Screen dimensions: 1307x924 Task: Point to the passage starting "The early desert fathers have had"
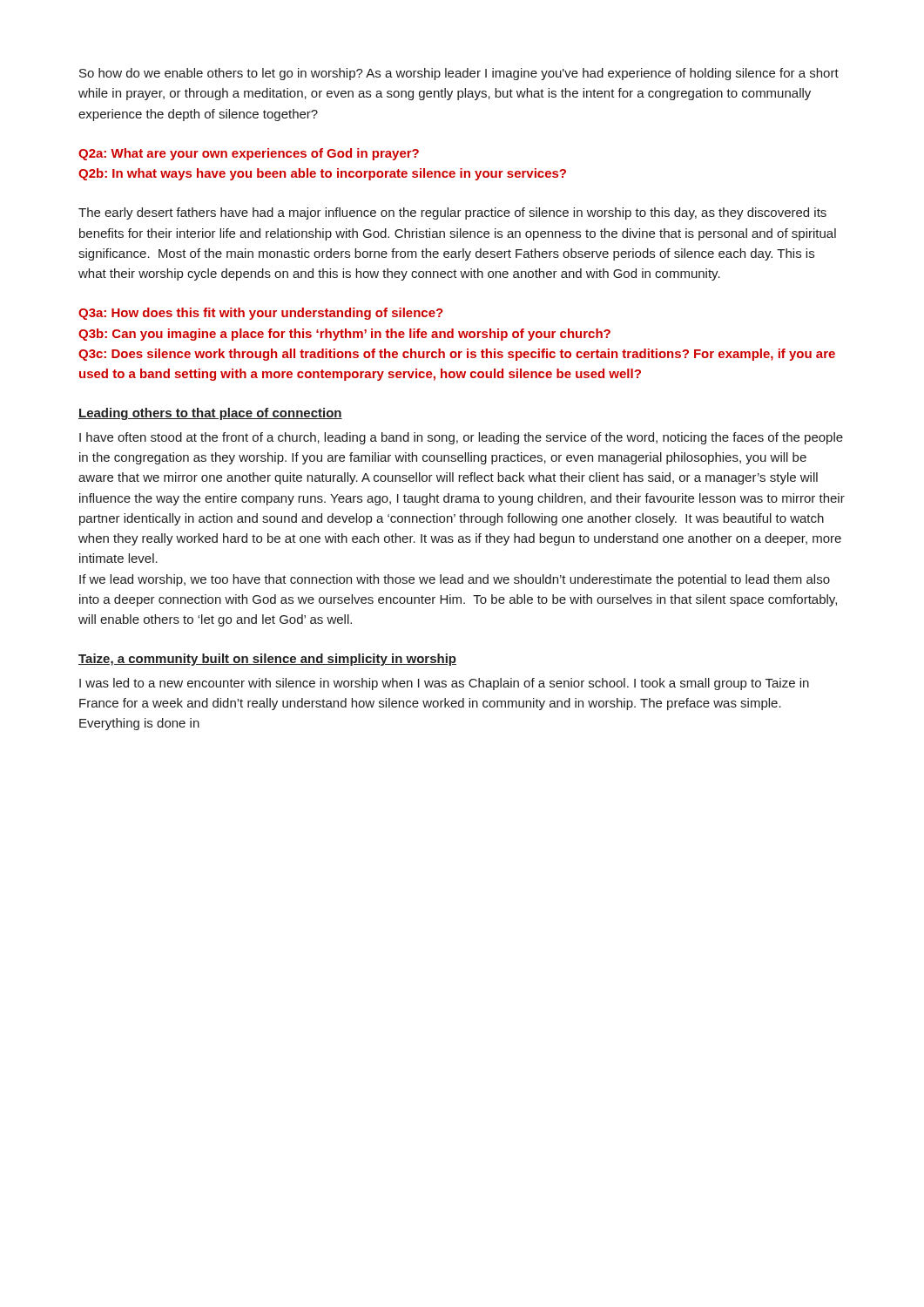(457, 243)
